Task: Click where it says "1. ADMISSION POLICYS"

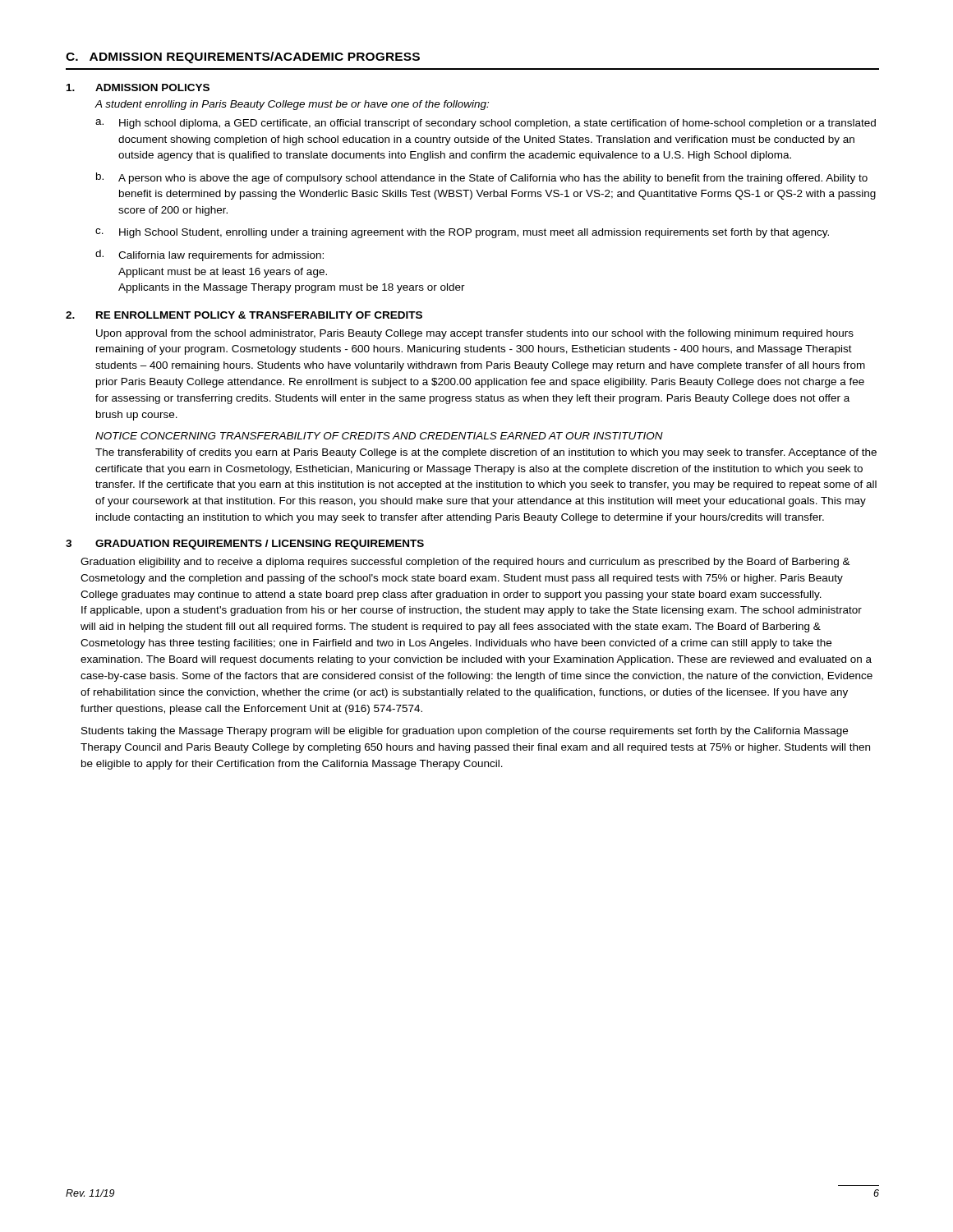Action: tap(138, 87)
